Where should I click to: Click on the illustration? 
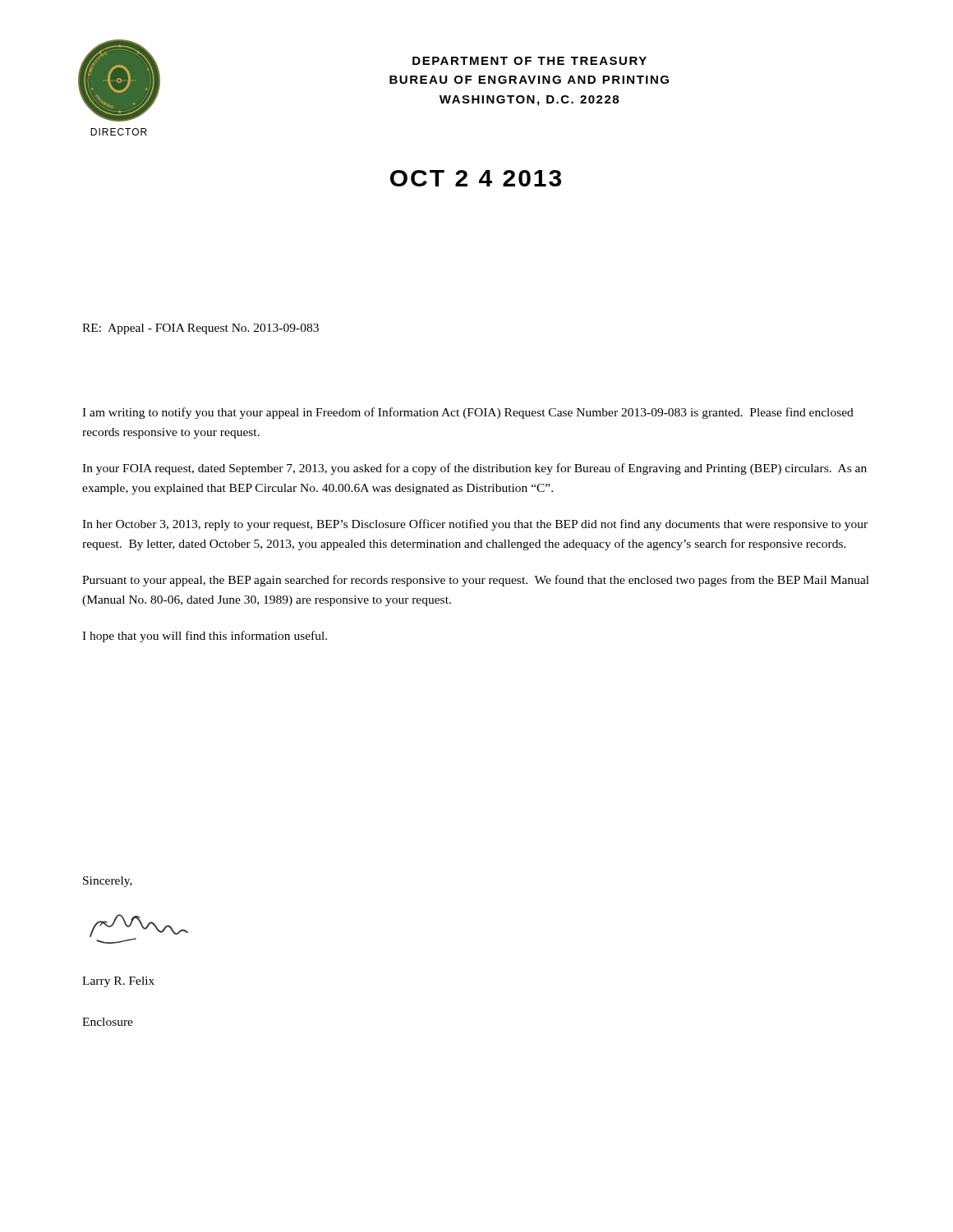pyautogui.click(x=148, y=926)
